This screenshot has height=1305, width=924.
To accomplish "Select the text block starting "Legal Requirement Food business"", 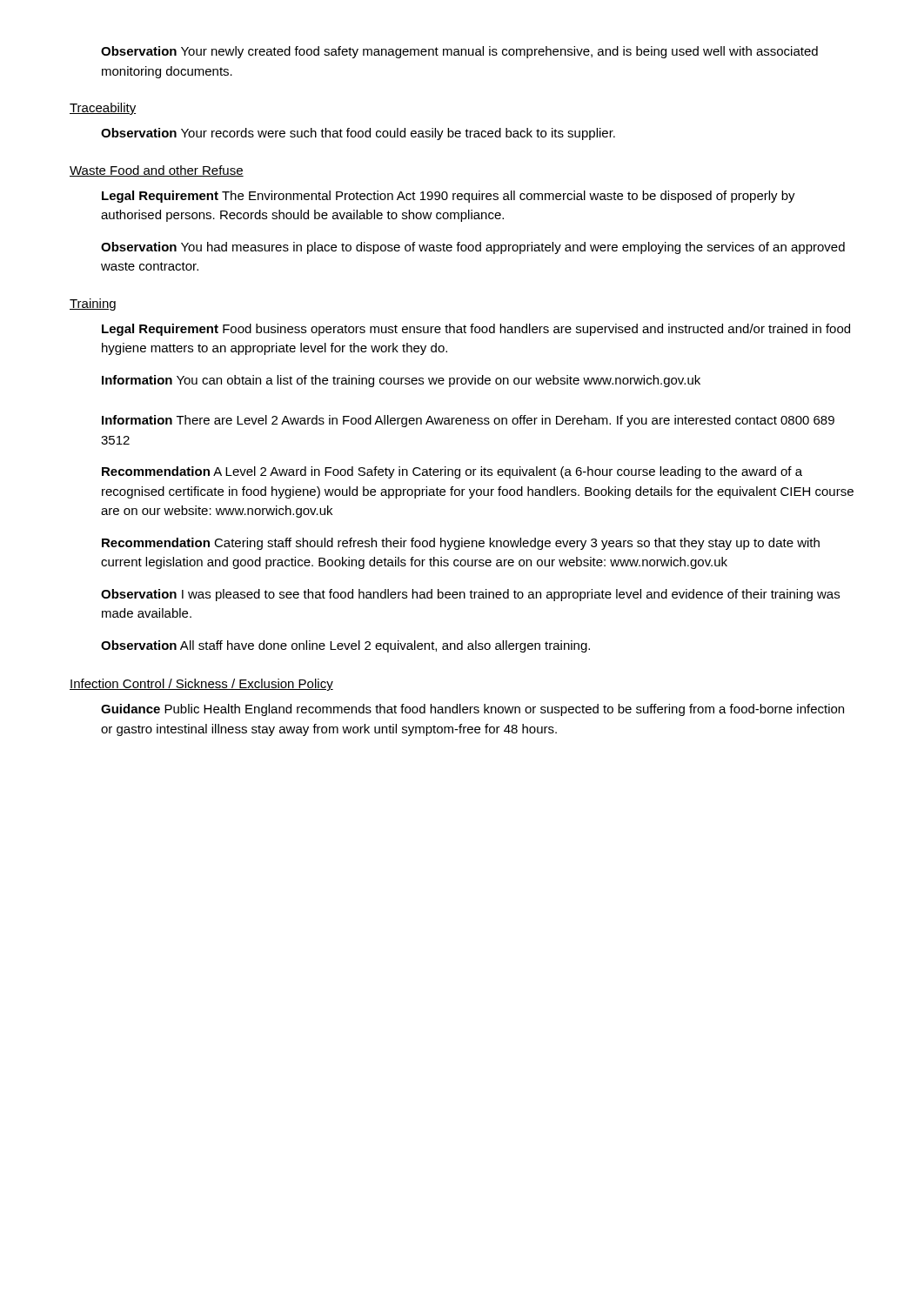I will (476, 338).
